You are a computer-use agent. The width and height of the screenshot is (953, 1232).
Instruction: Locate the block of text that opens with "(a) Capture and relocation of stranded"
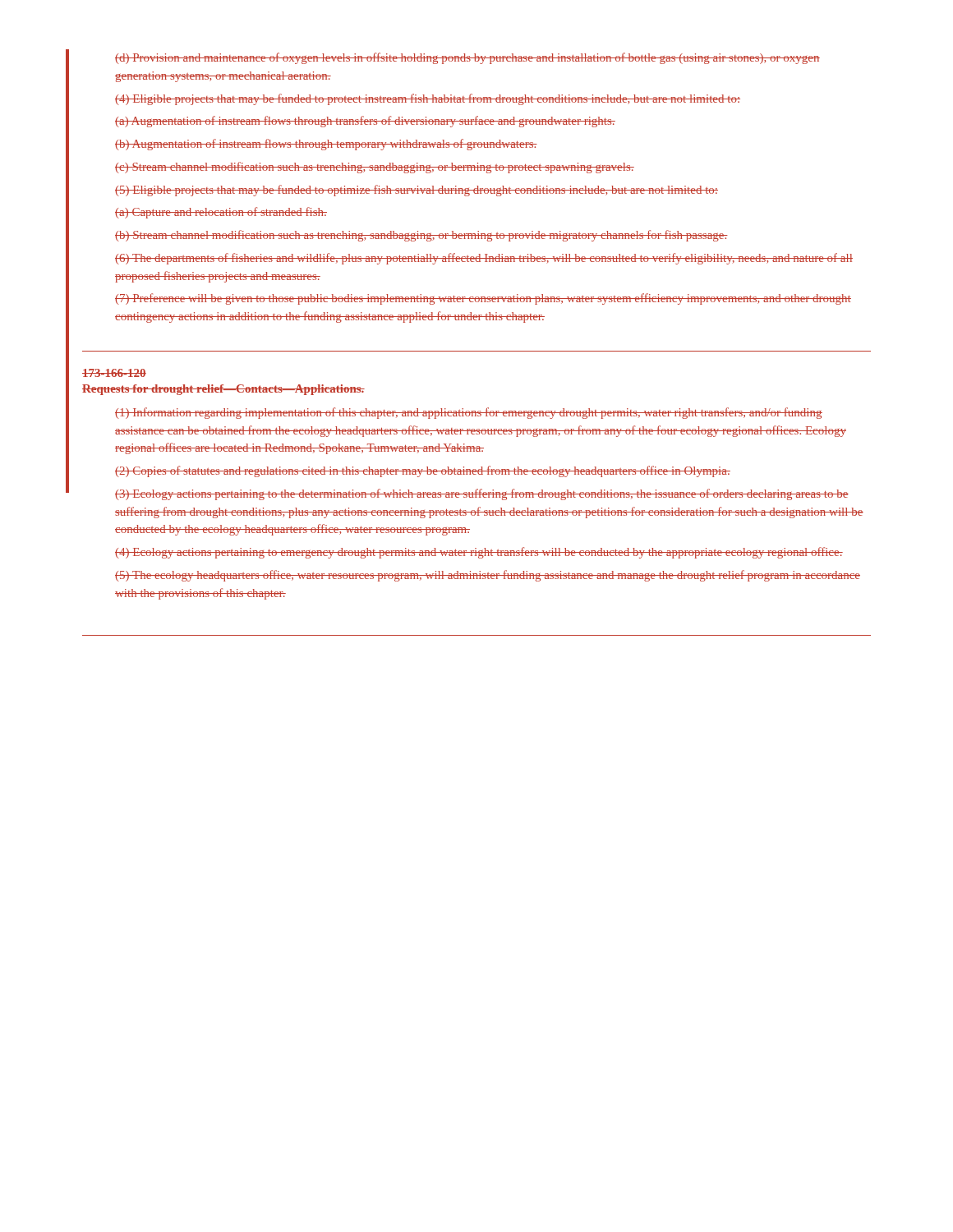pyautogui.click(x=221, y=213)
